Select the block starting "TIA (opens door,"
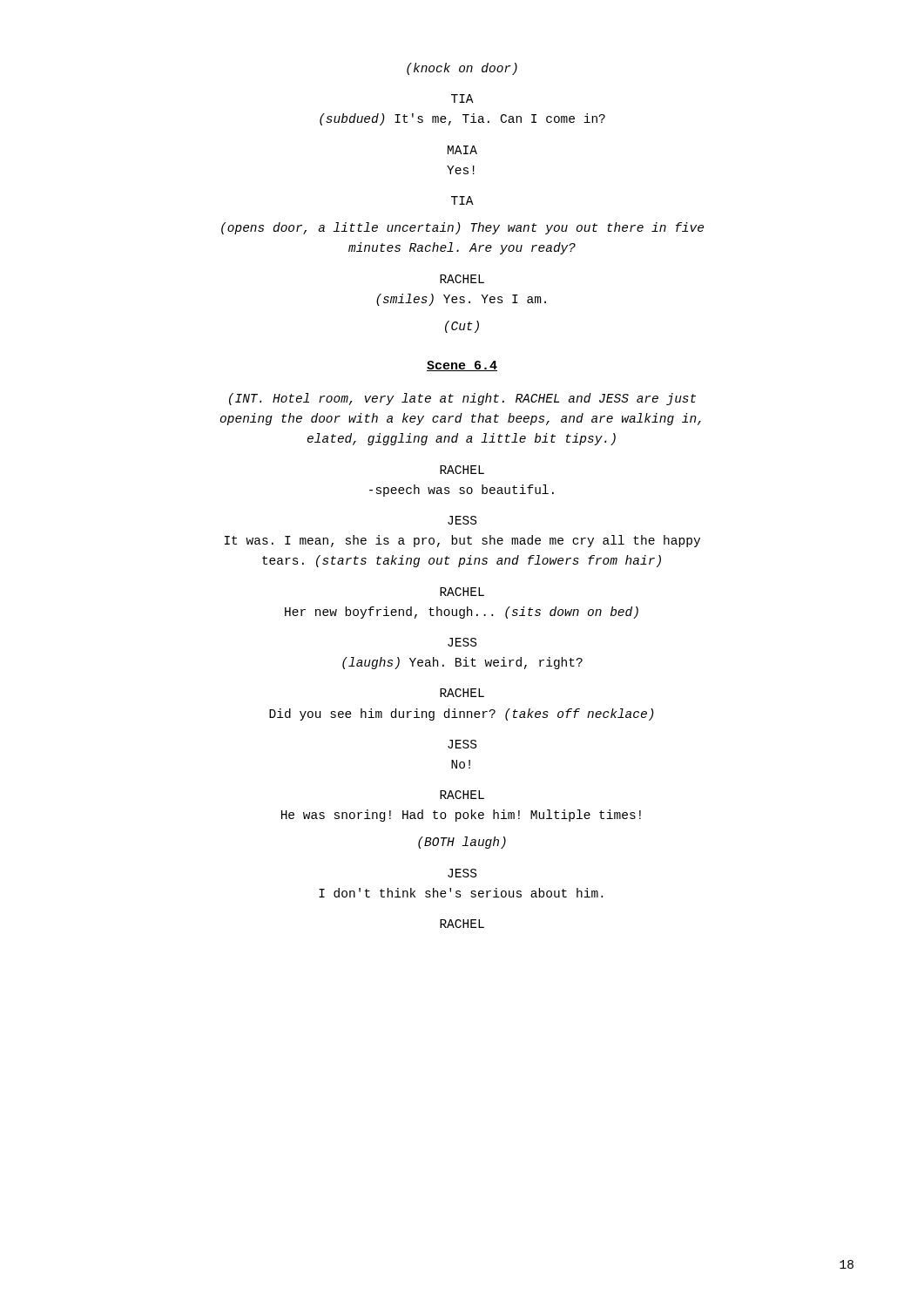 (x=462, y=225)
